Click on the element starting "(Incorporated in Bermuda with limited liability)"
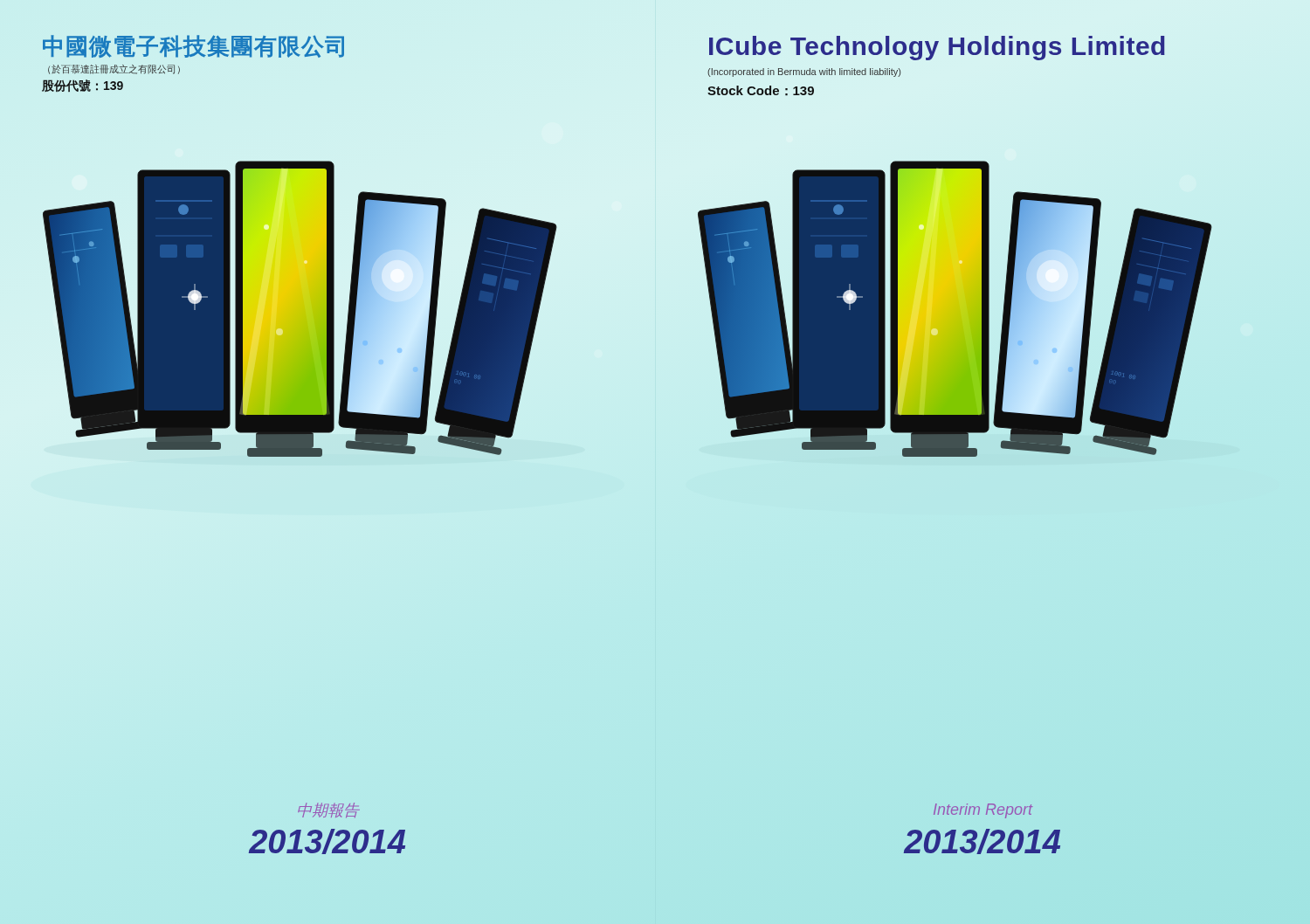The height and width of the screenshot is (924, 1310). [804, 72]
